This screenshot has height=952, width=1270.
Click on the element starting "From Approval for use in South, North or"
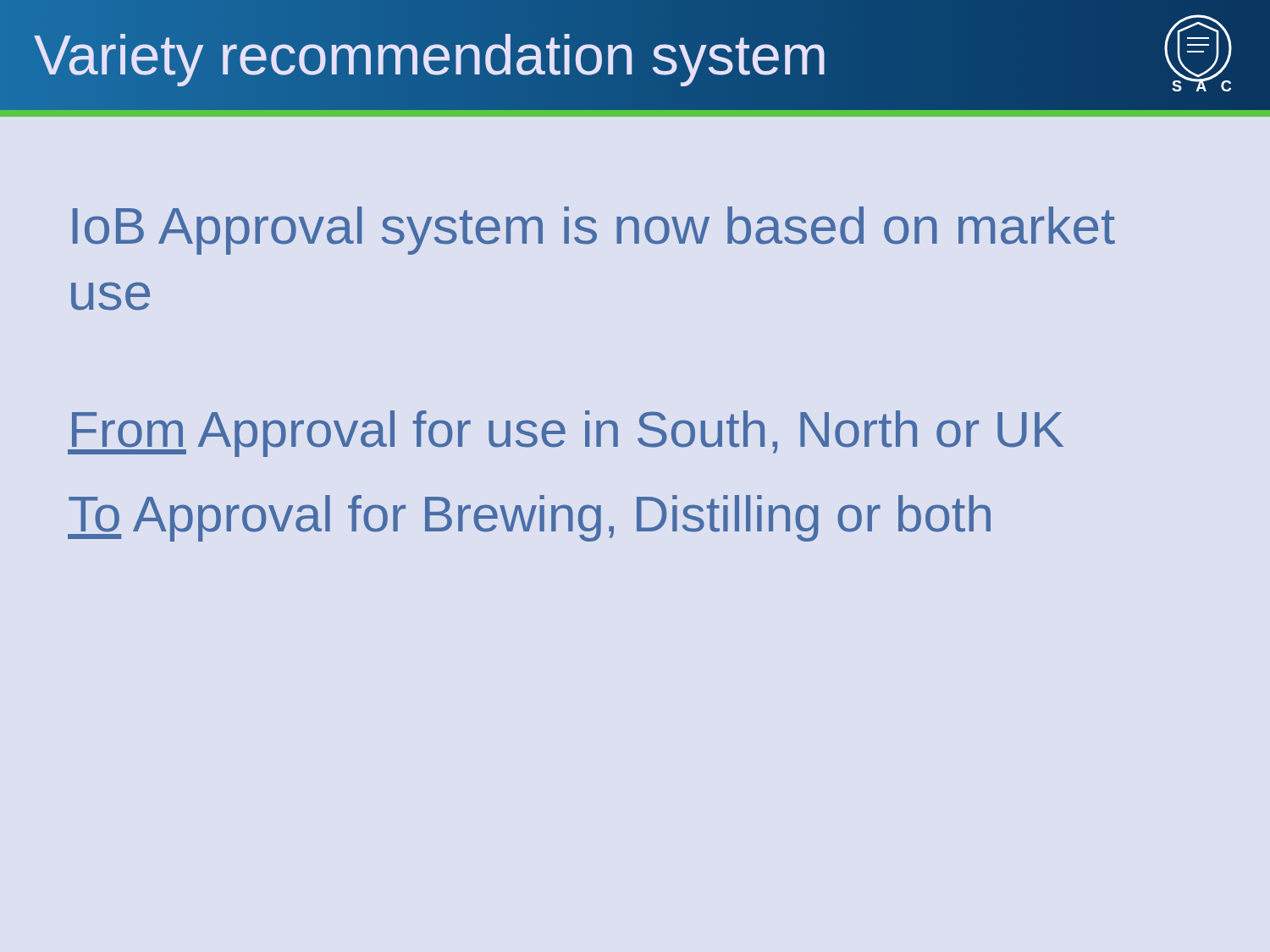(x=635, y=430)
